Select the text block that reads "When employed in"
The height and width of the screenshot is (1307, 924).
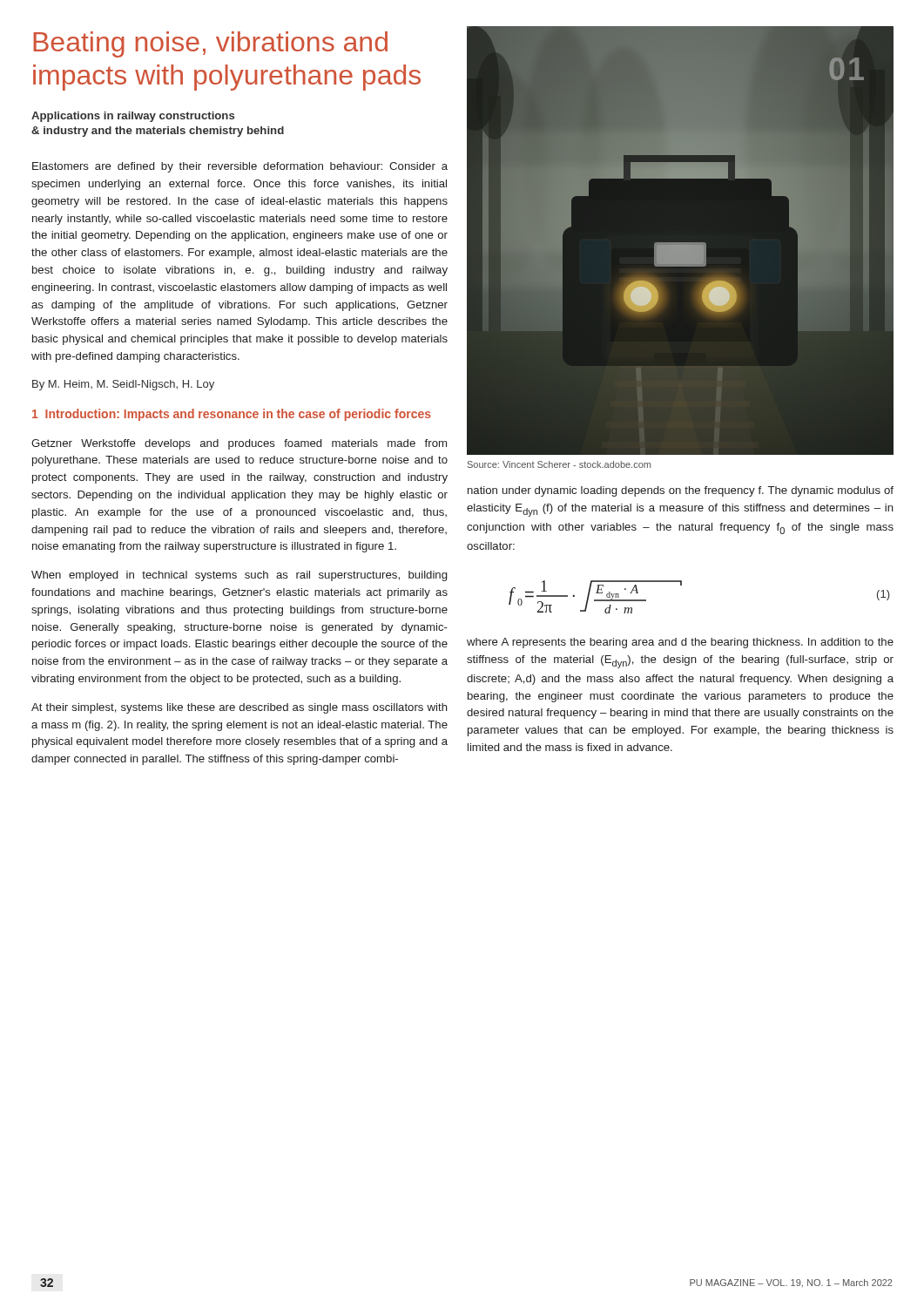pyautogui.click(x=239, y=627)
